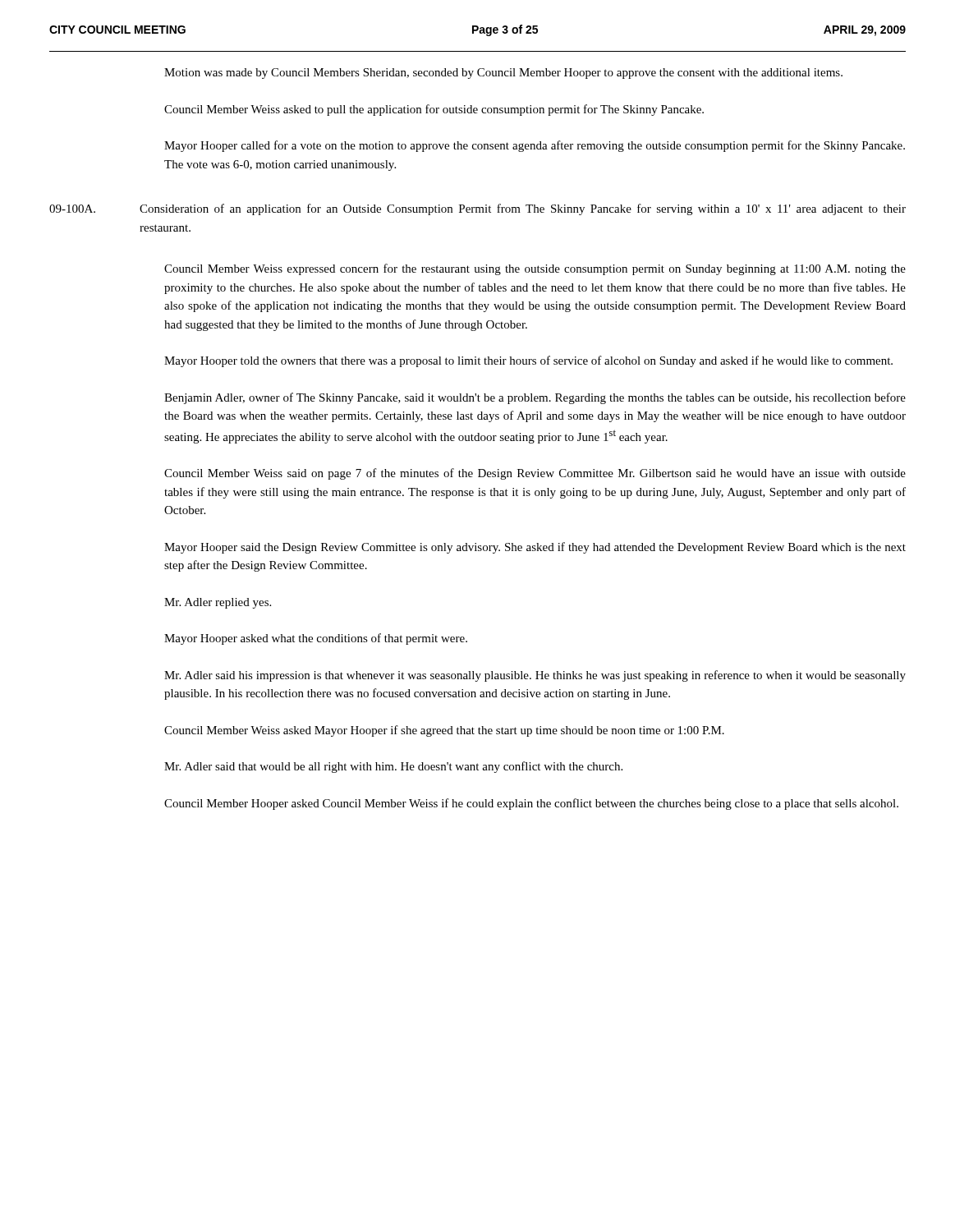Click on the passage starting "Council Member Weiss expressed concern for"

pyautogui.click(x=535, y=296)
